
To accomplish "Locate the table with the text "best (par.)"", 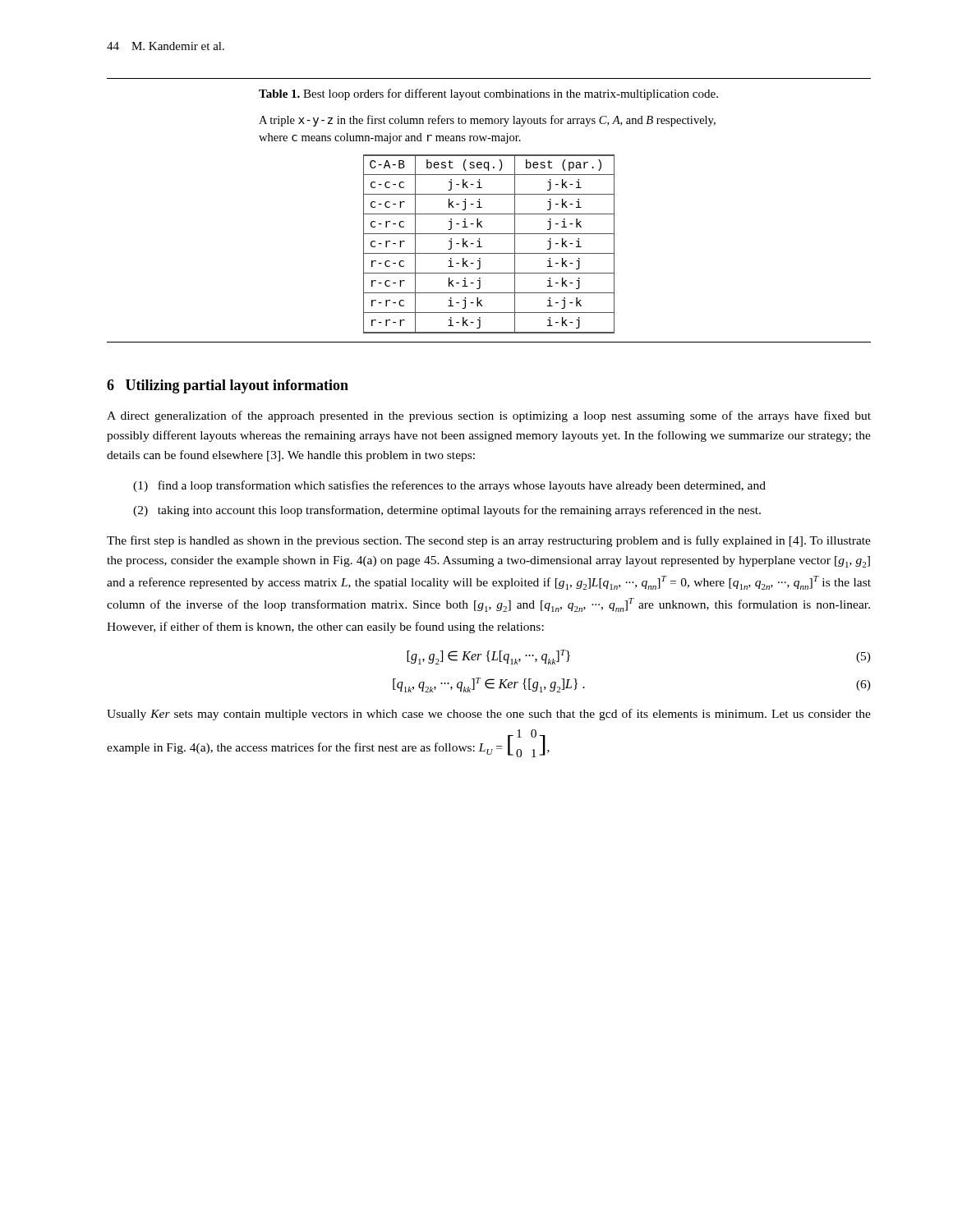I will point(489,244).
